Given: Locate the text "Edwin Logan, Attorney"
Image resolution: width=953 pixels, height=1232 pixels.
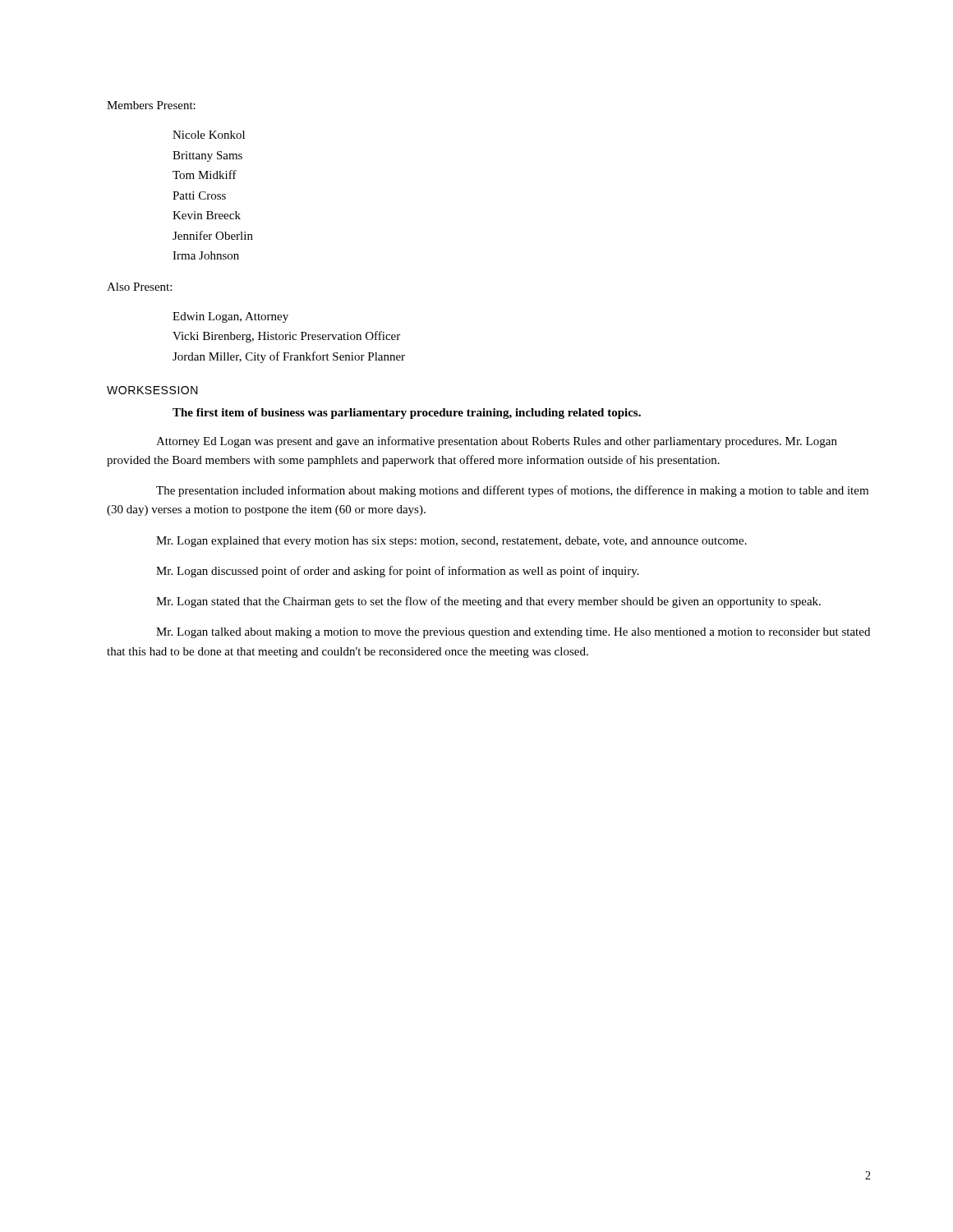Looking at the screenshot, I should tap(231, 316).
